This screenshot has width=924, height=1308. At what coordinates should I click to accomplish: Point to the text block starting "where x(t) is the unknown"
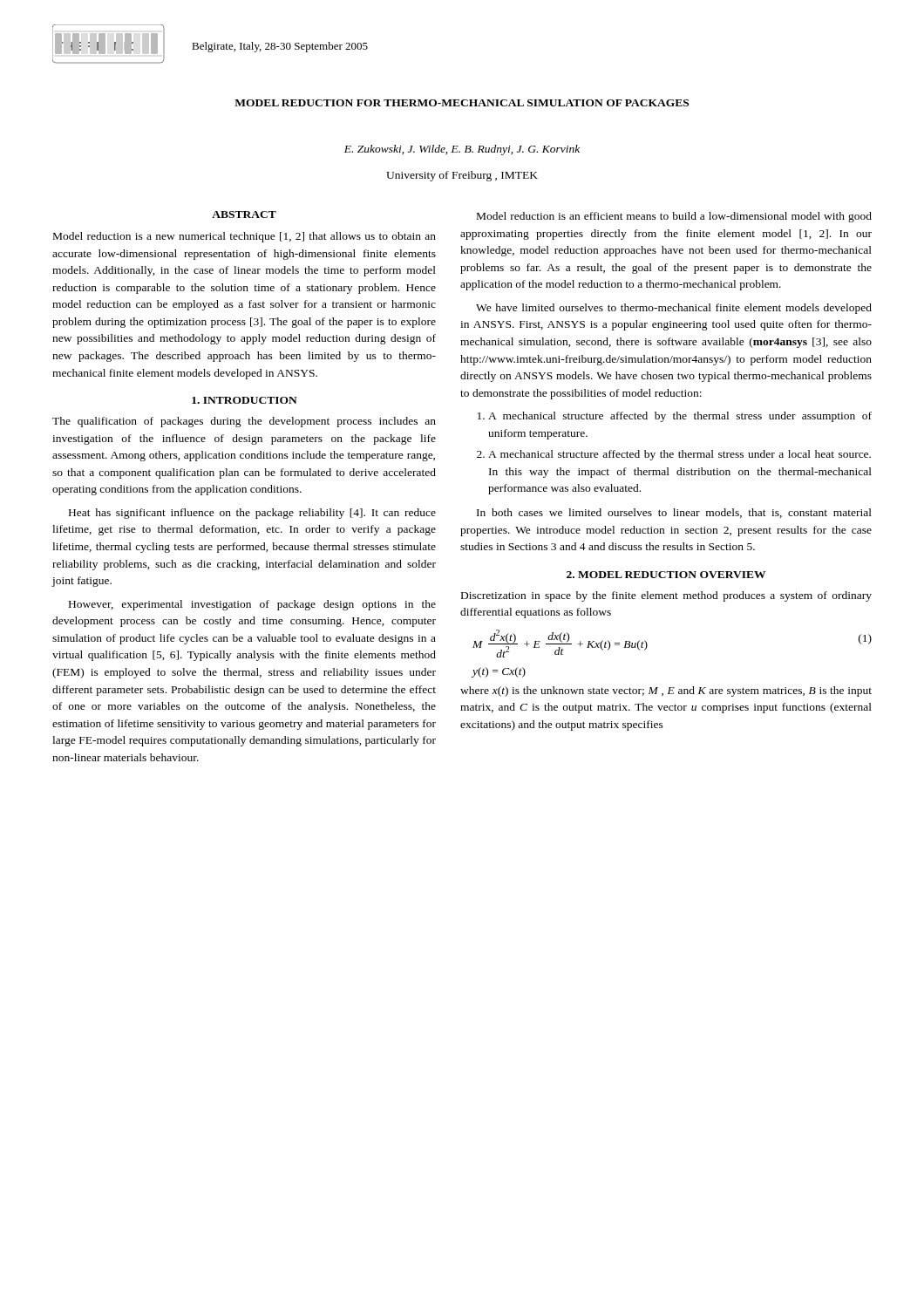click(666, 707)
